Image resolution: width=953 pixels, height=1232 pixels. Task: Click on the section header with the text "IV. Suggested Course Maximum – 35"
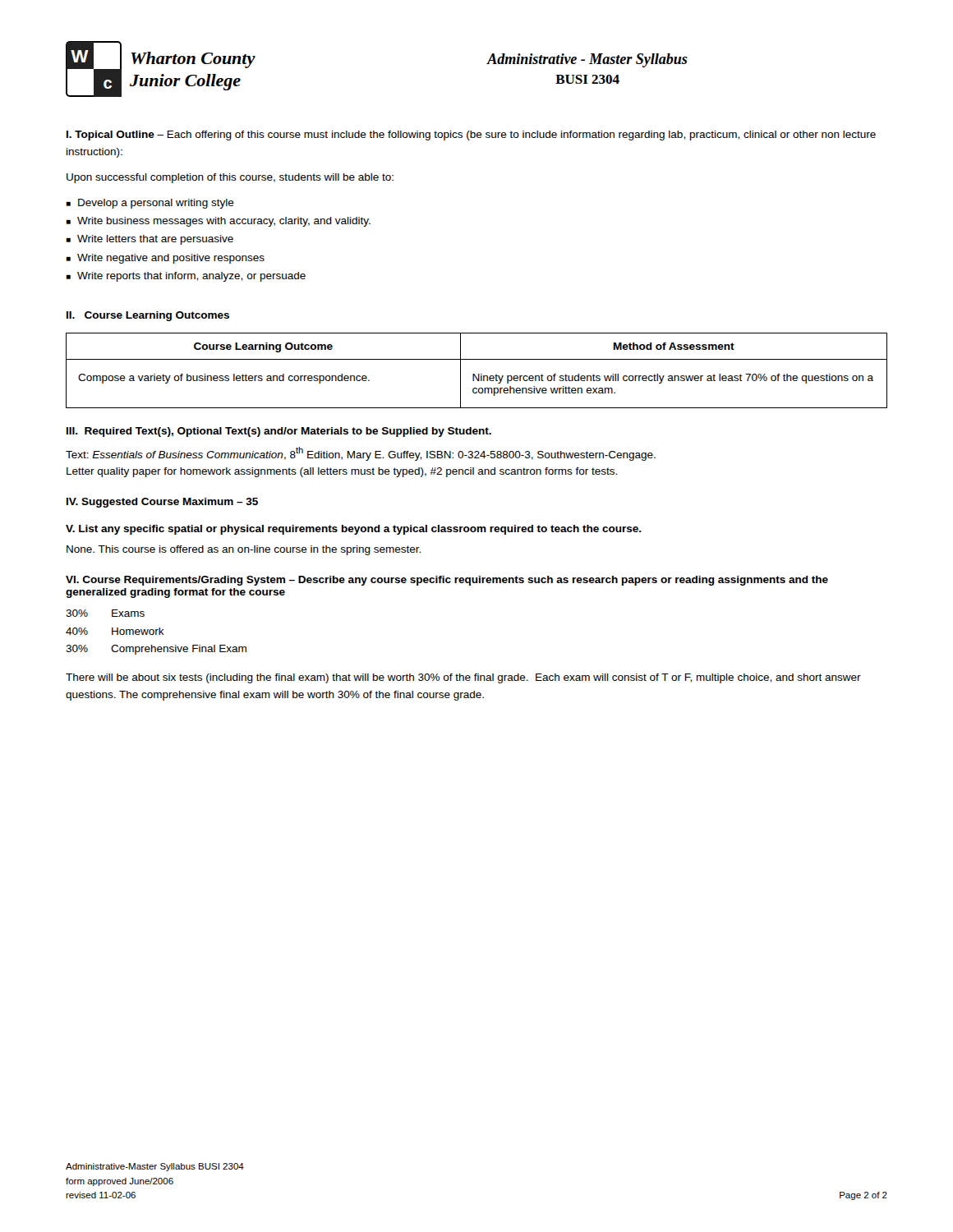point(162,502)
